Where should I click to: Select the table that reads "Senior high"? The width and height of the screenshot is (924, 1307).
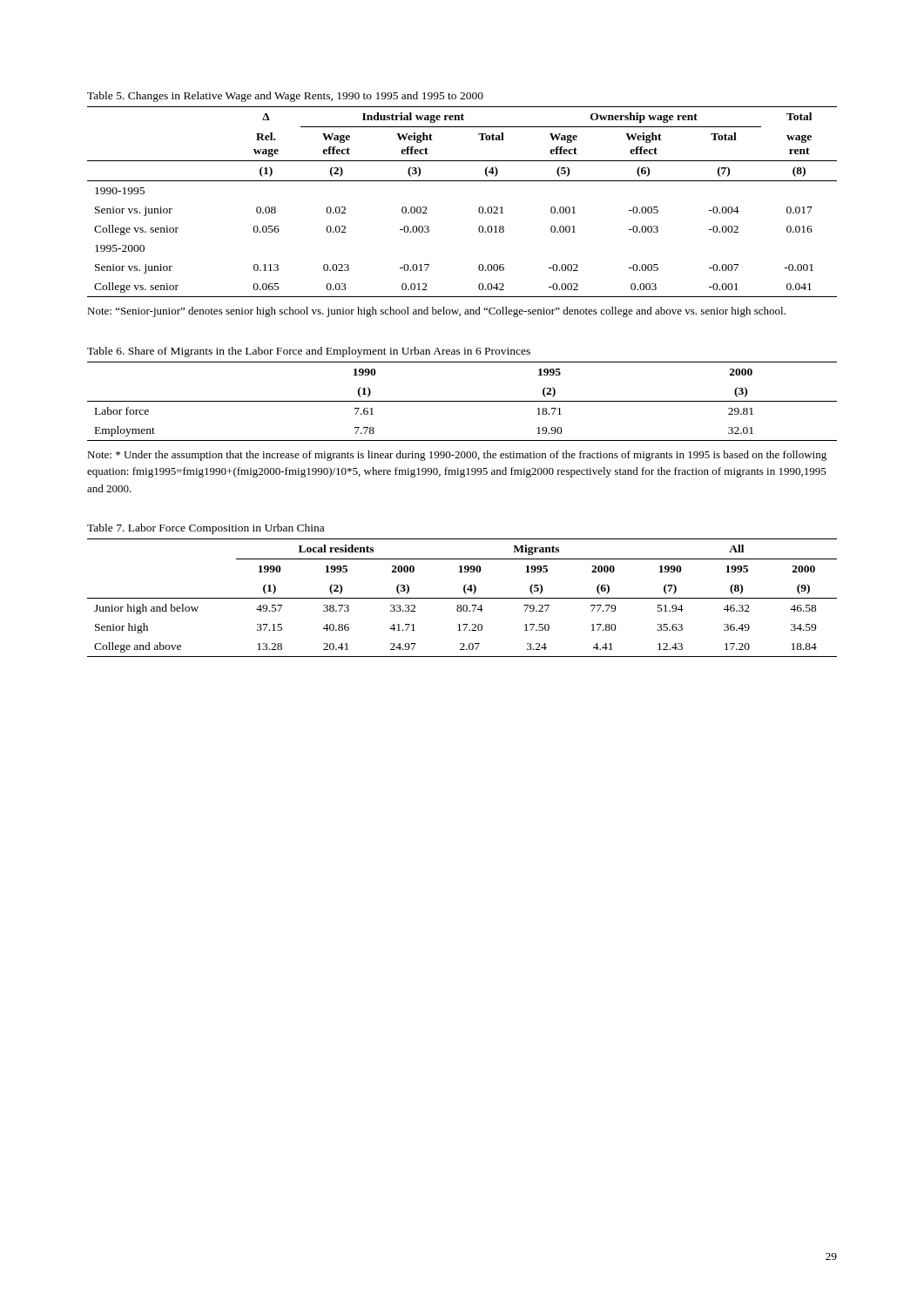click(x=462, y=598)
